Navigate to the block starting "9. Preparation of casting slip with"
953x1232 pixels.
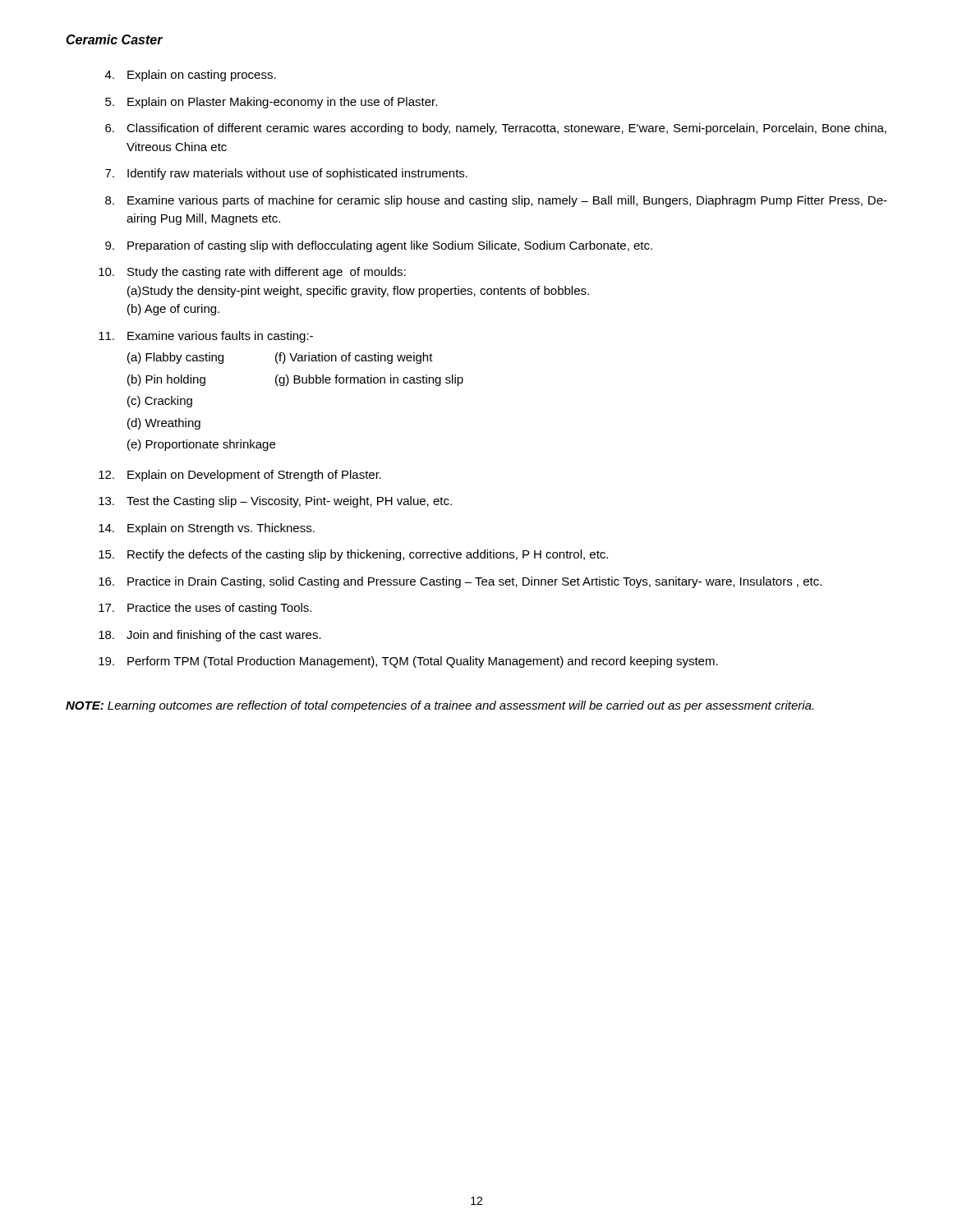(476, 245)
